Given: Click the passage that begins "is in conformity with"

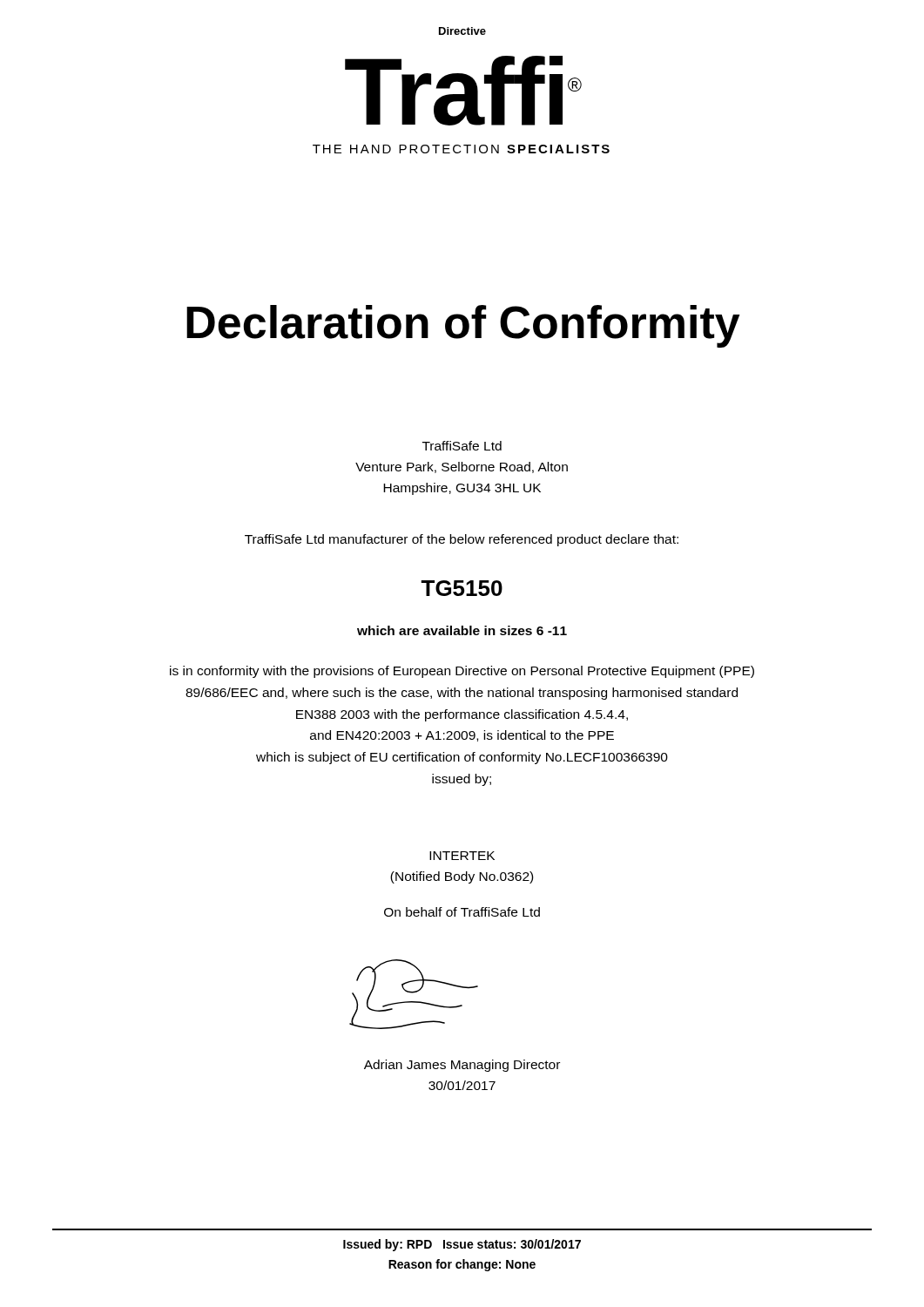Looking at the screenshot, I should click(462, 724).
